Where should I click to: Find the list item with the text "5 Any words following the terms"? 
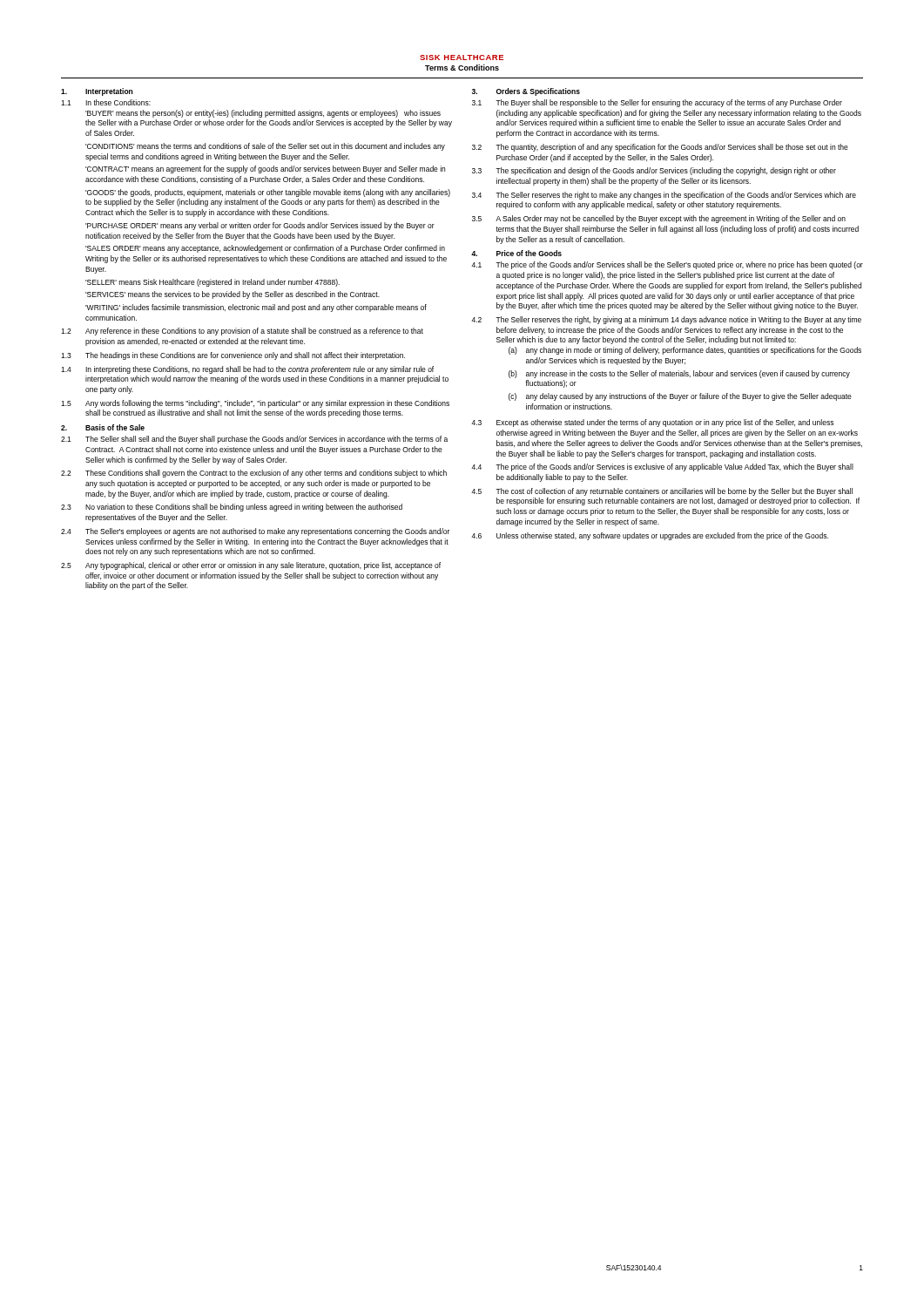click(257, 409)
